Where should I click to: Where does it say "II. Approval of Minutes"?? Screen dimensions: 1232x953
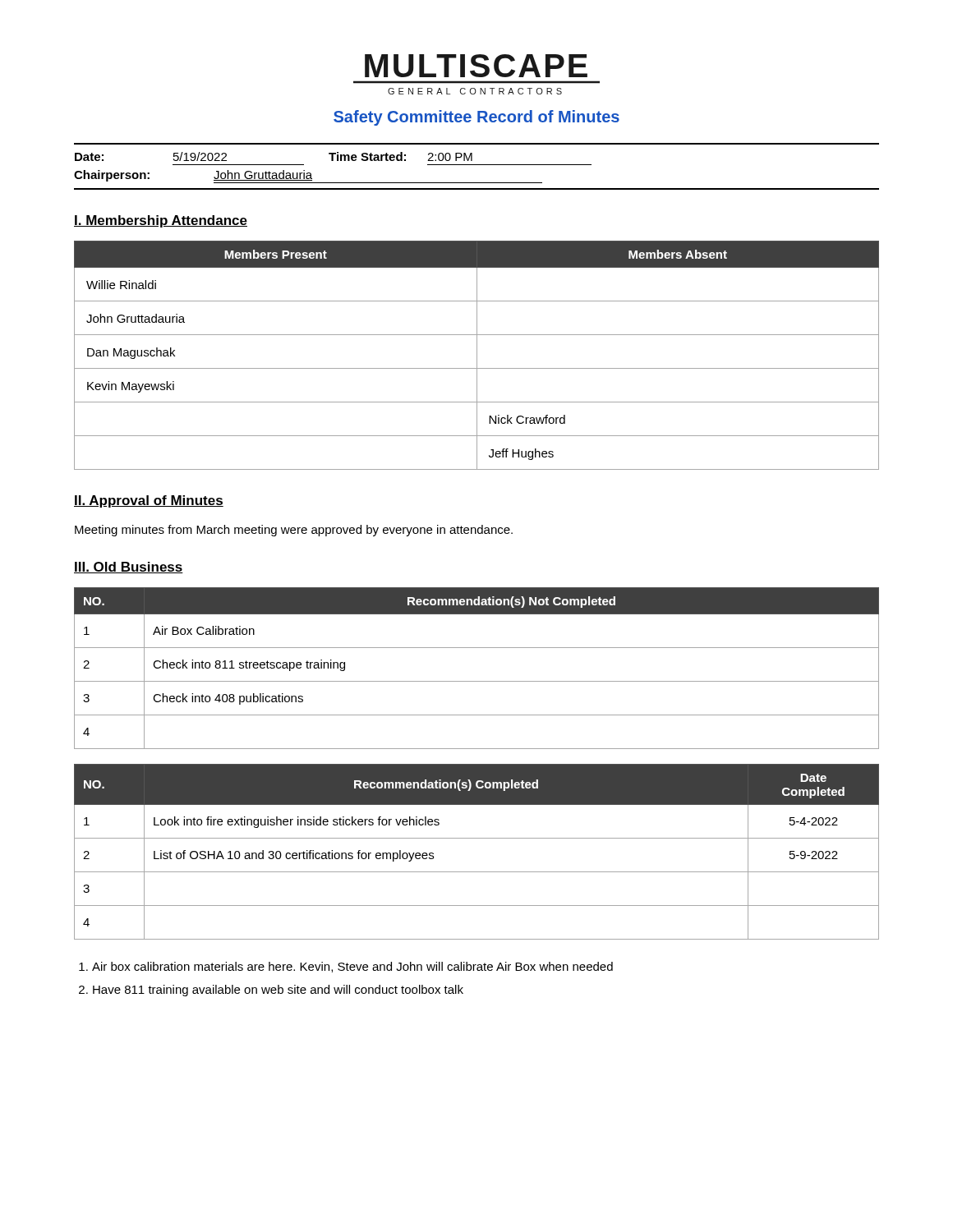click(x=149, y=501)
